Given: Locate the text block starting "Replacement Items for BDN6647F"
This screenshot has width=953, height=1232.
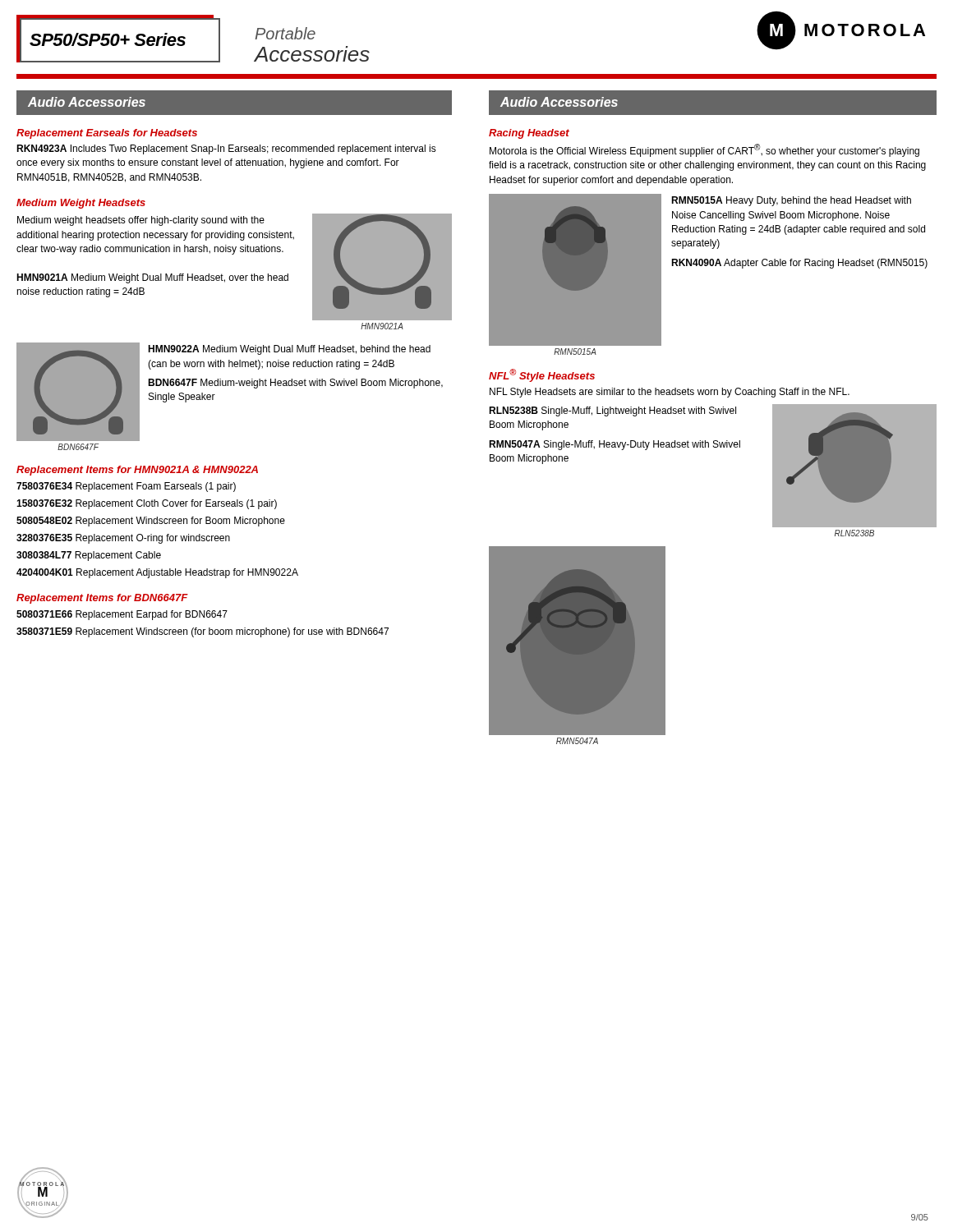Looking at the screenshot, I should (102, 598).
